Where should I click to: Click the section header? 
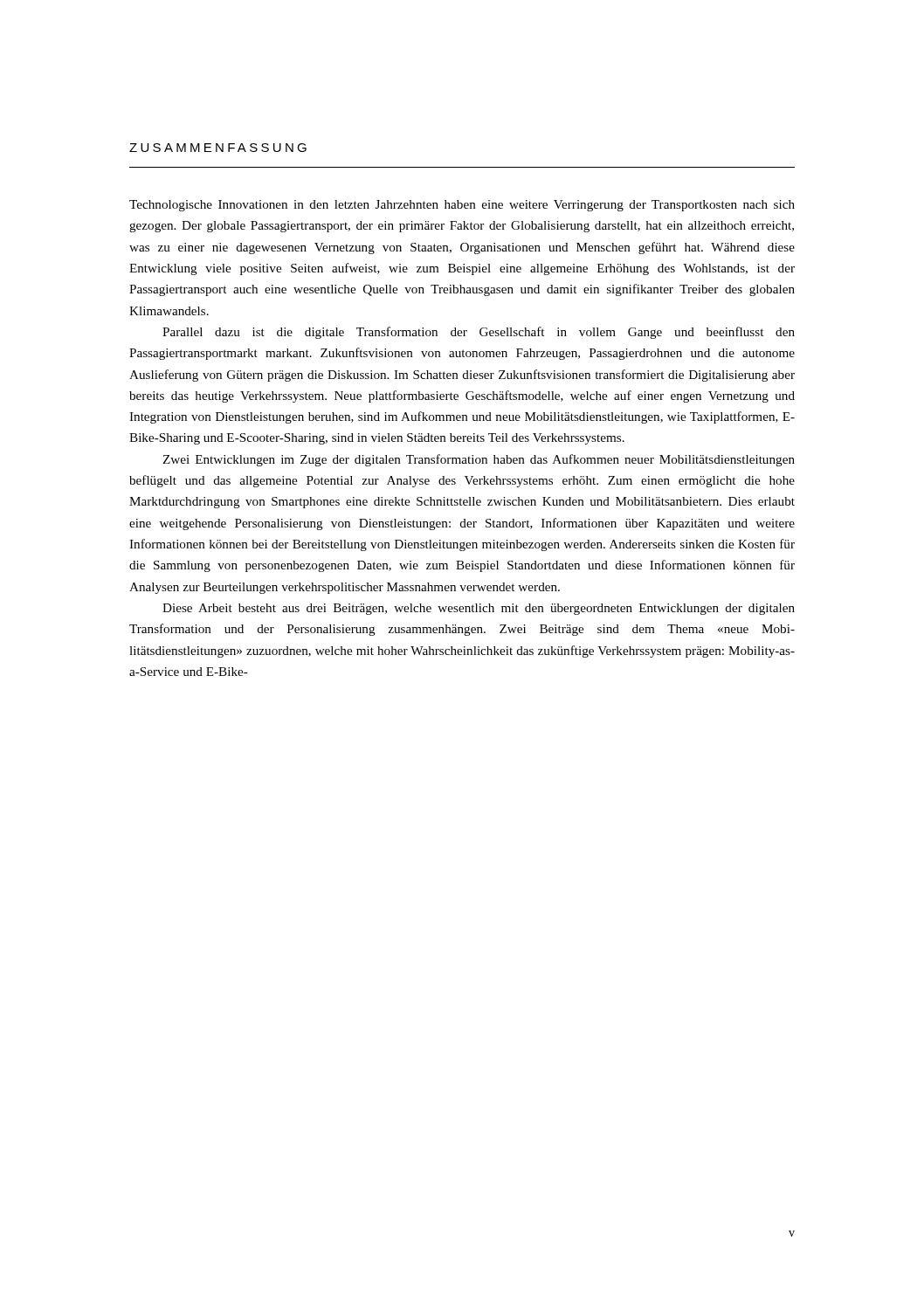(x=462, y=154)
